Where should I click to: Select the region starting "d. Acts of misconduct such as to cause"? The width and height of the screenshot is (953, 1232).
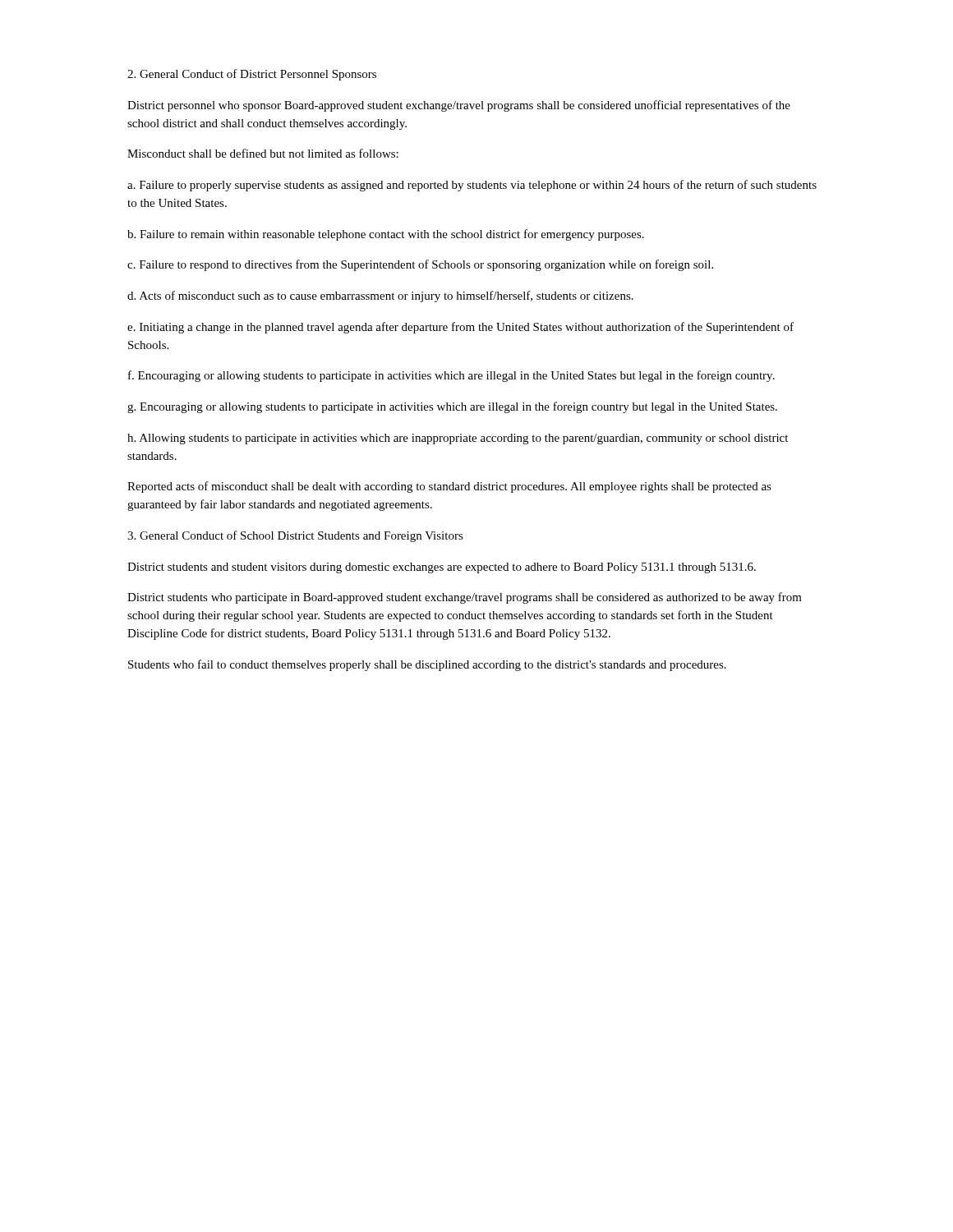381,296
